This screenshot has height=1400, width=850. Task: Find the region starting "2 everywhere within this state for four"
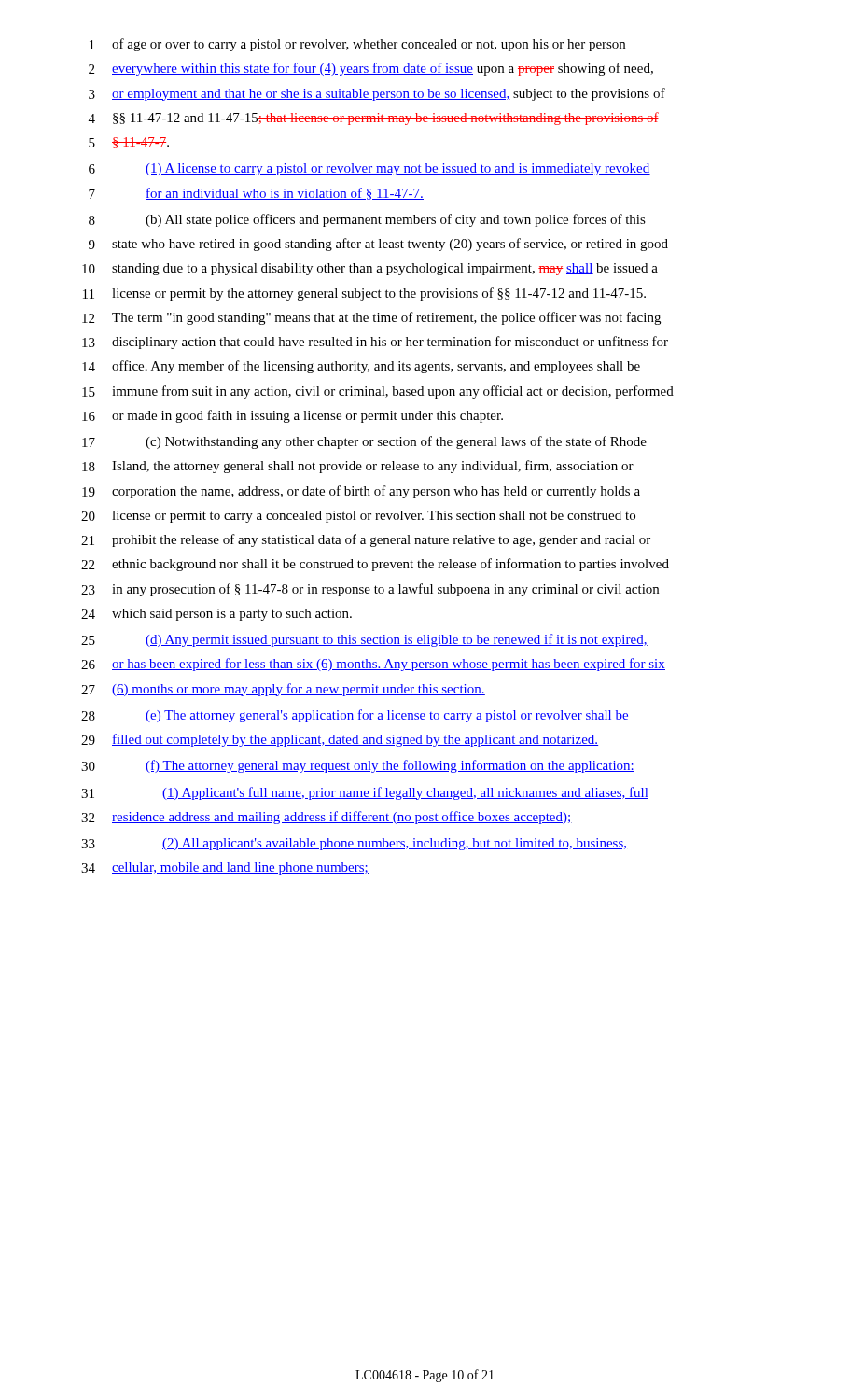tap(425, 69)
